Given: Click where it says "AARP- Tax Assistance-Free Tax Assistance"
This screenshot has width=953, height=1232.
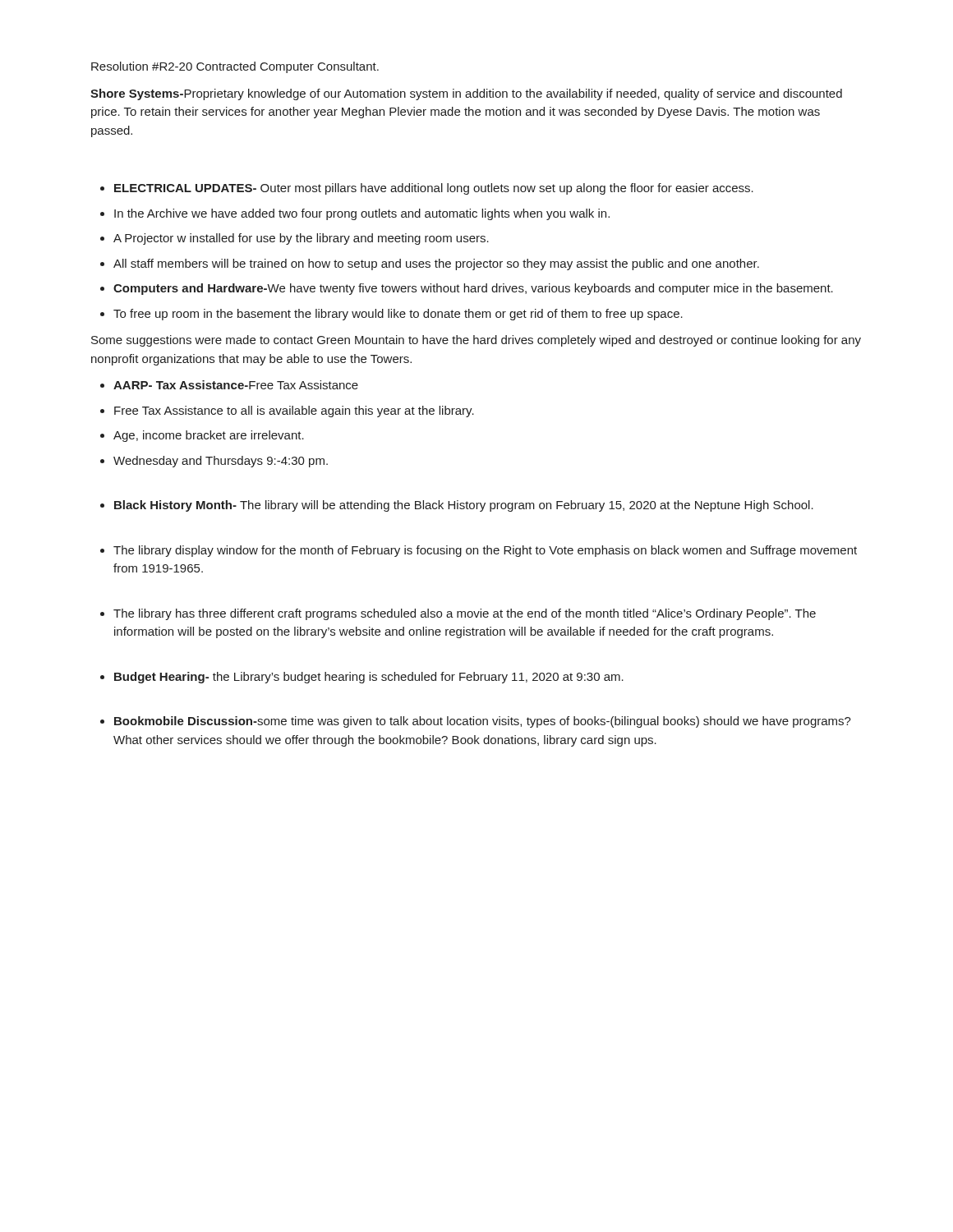Looking at the screenshot, I should click(236, 385).
